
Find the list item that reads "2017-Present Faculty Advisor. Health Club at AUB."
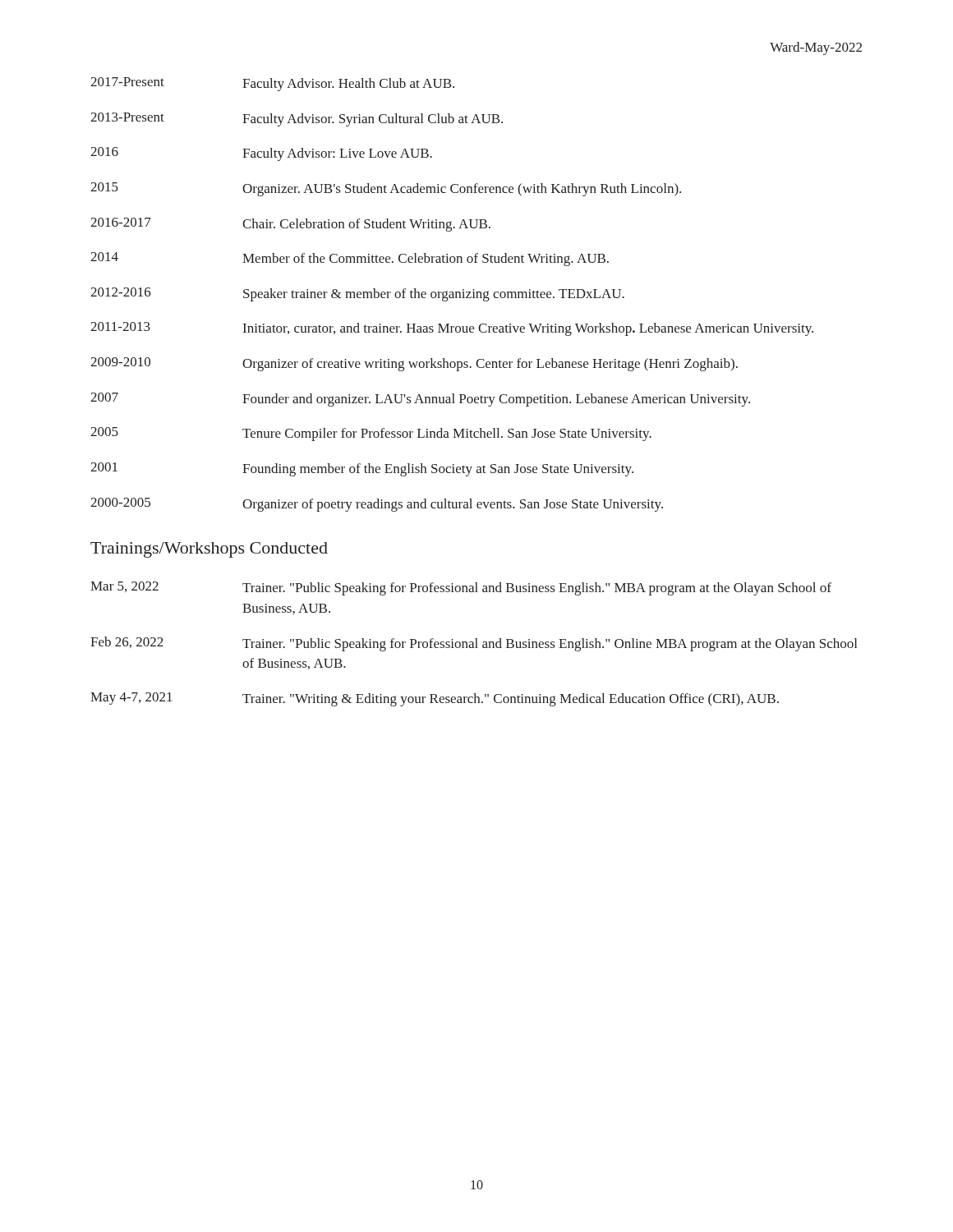click(x=272, y=84)
